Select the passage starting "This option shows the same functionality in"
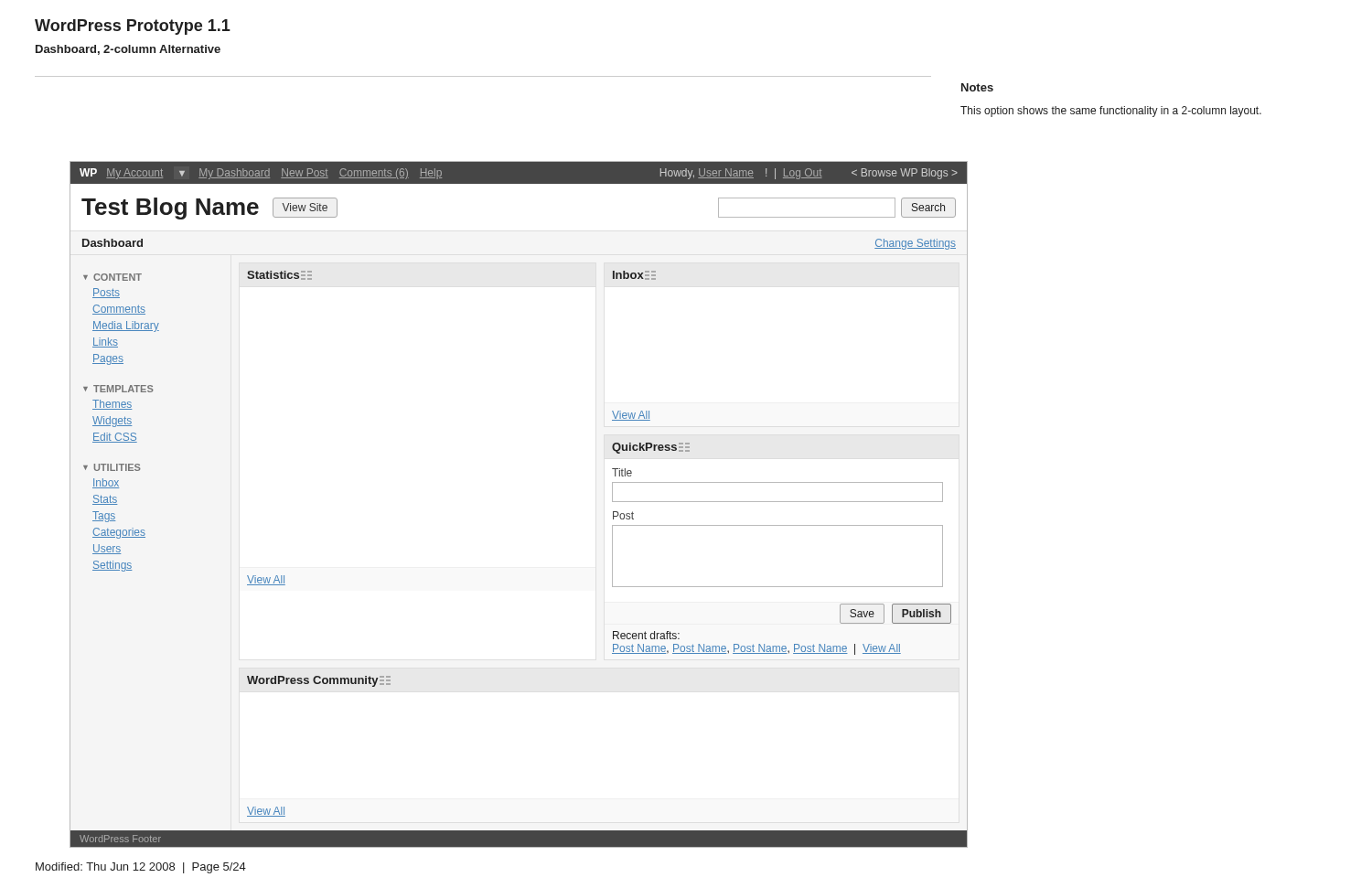The width and height of the screenshot is (1372, 888). [1139, 111]
